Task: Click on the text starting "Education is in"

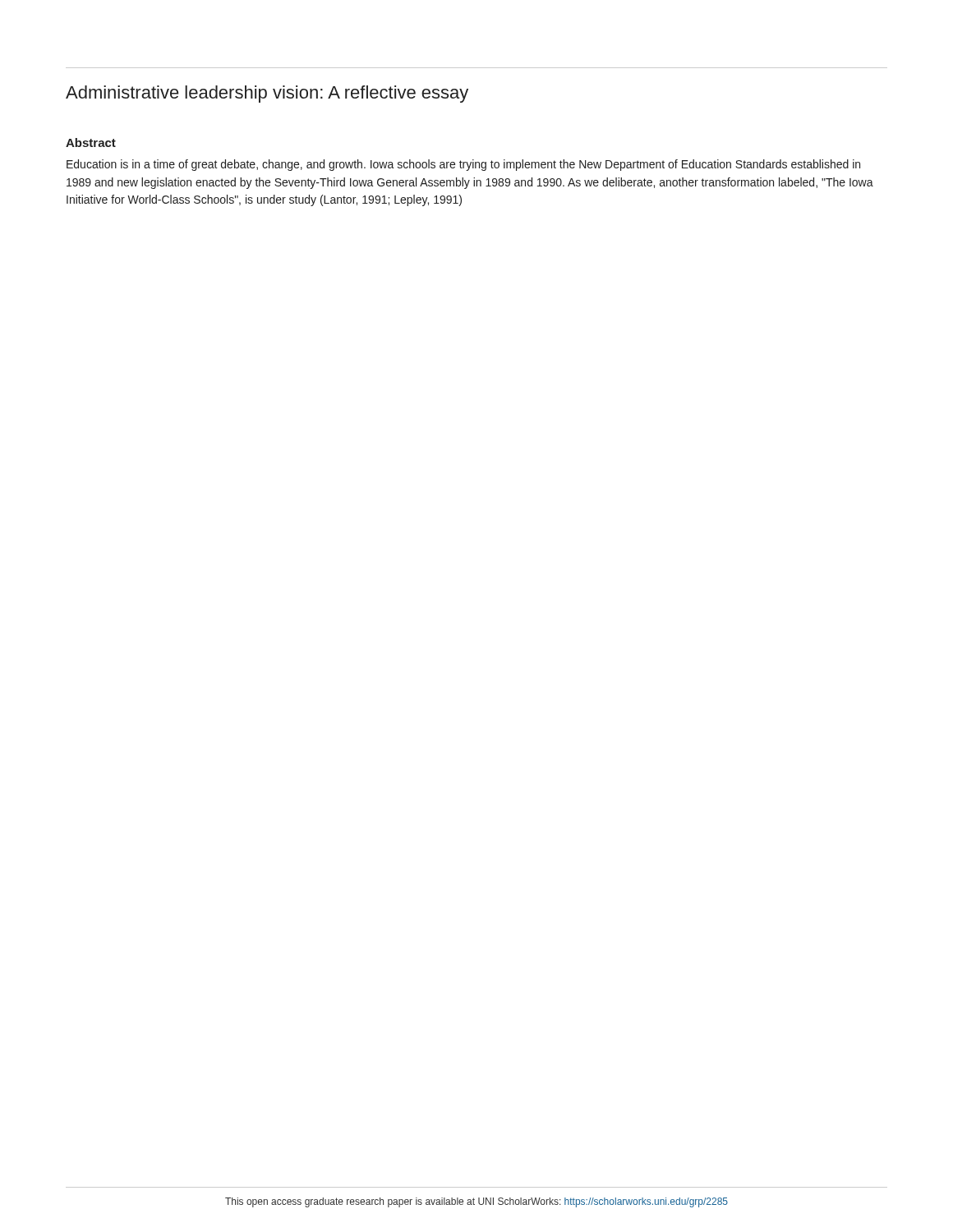Action: [476, 183]
